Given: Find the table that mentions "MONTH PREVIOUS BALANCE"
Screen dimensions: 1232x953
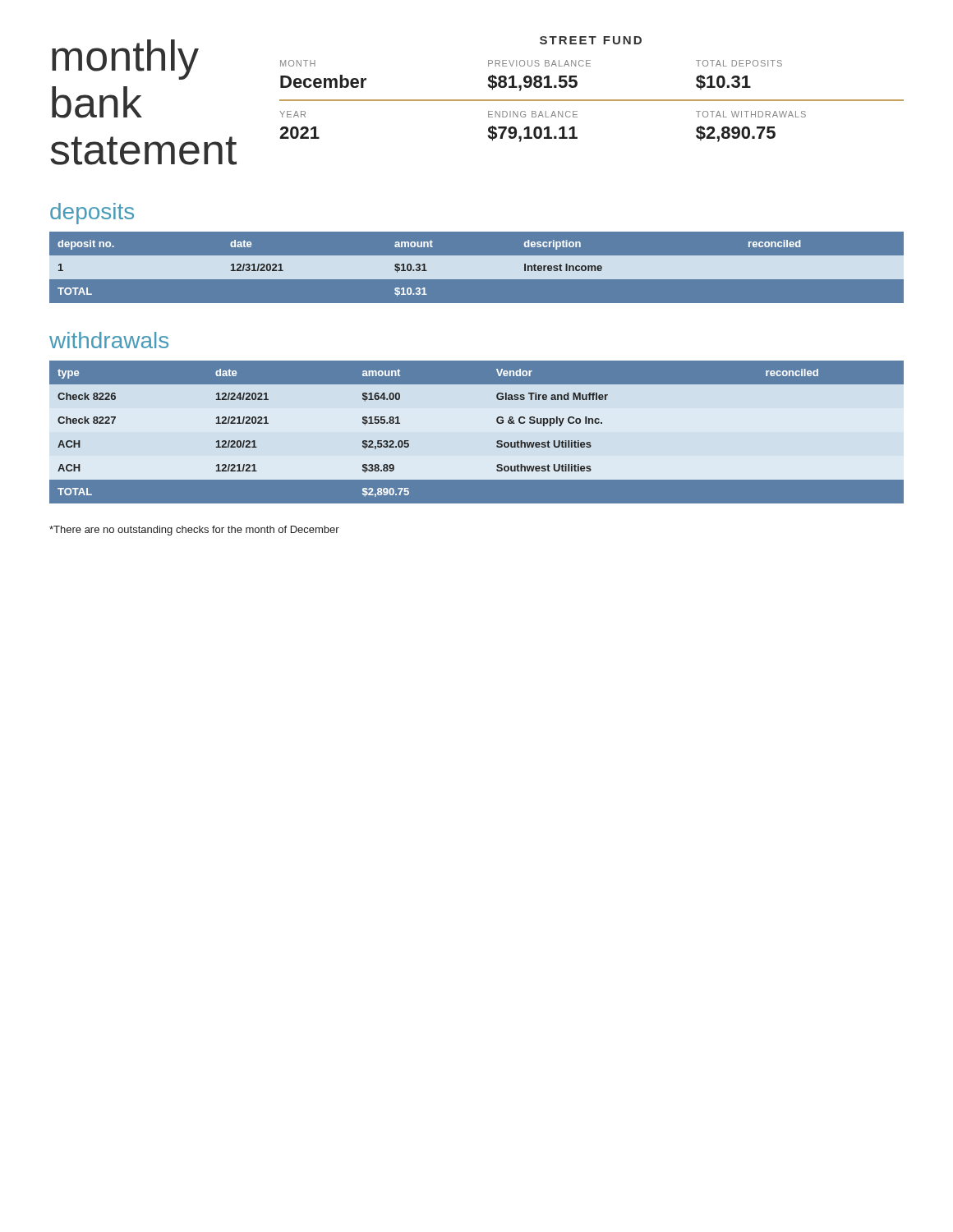Looking at the screenshot, I should pos(592,103).
